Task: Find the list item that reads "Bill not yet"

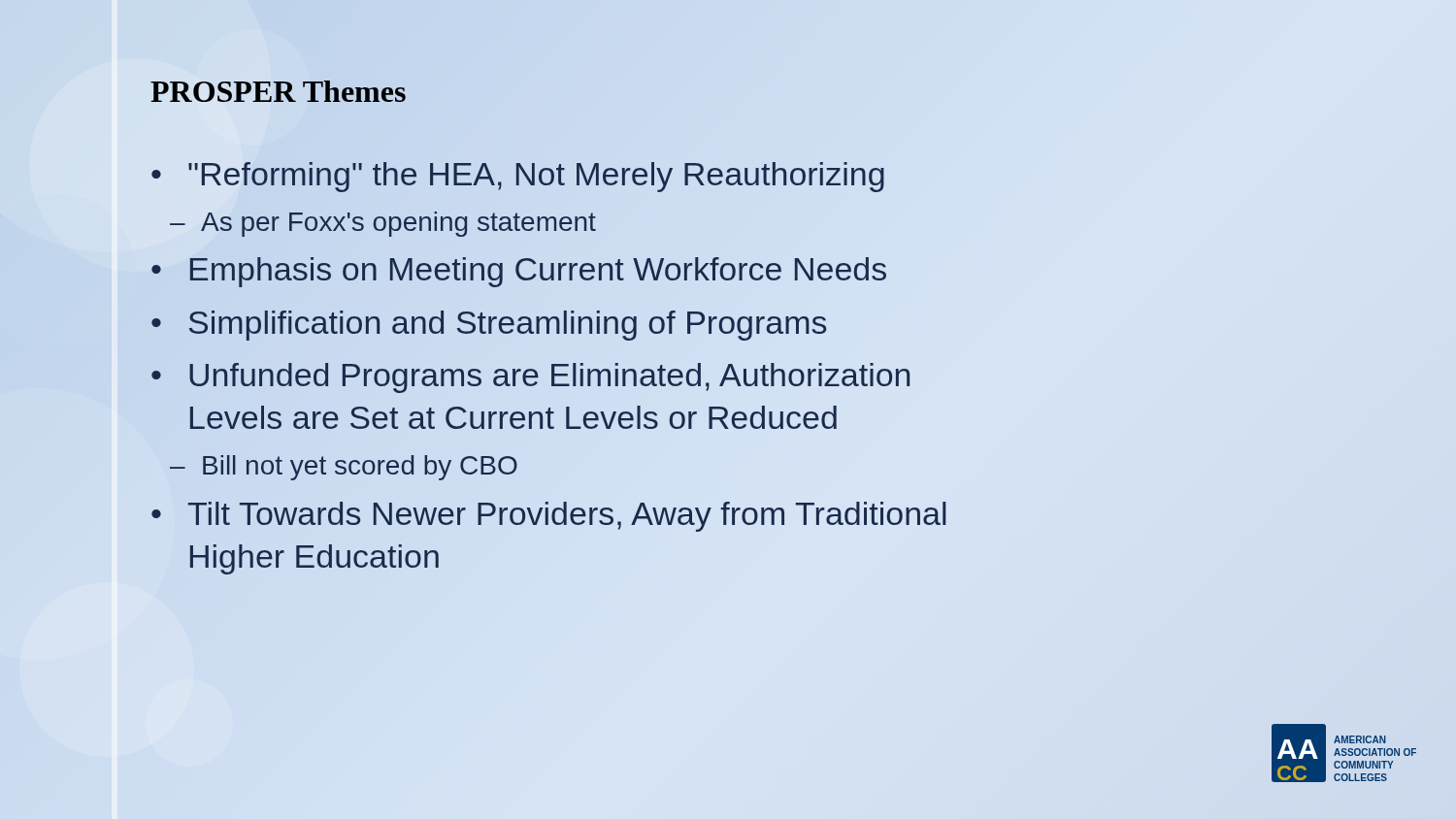Action: (x=360, y=465)
